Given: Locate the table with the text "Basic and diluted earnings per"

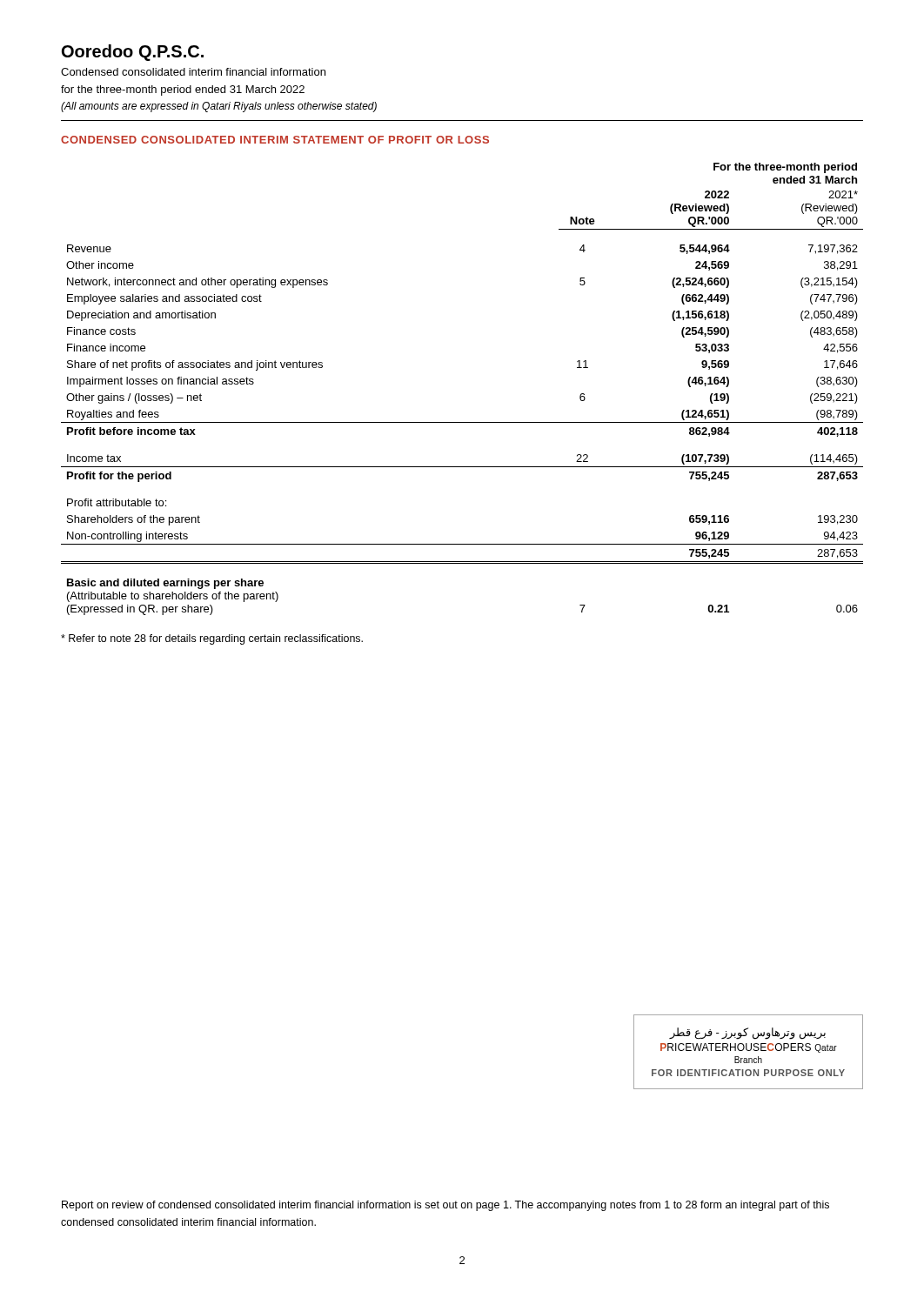Looking at the screenshot, I should (x=462, y=387).
